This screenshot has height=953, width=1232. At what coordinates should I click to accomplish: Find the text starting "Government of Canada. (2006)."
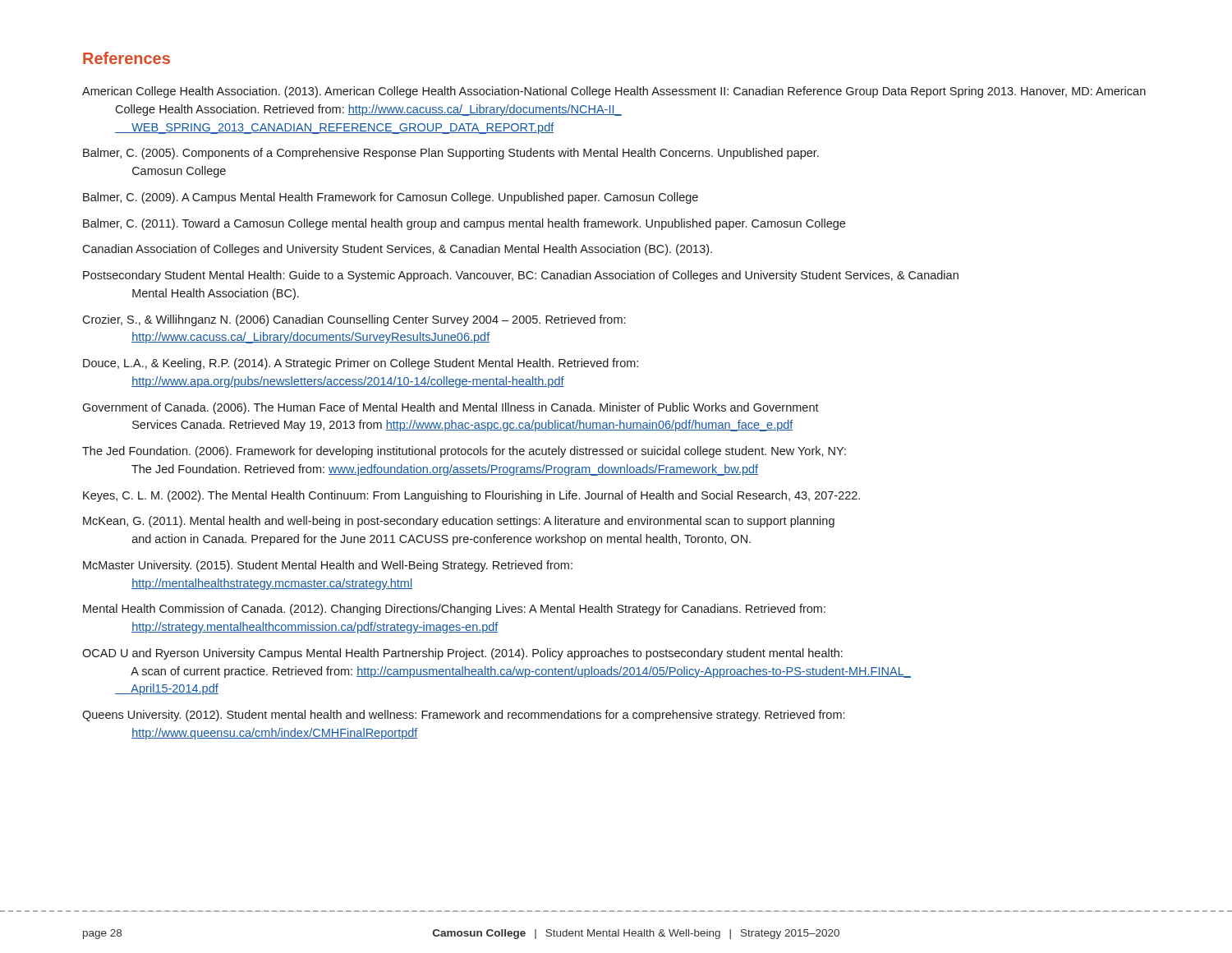click(x=450, y=416)
